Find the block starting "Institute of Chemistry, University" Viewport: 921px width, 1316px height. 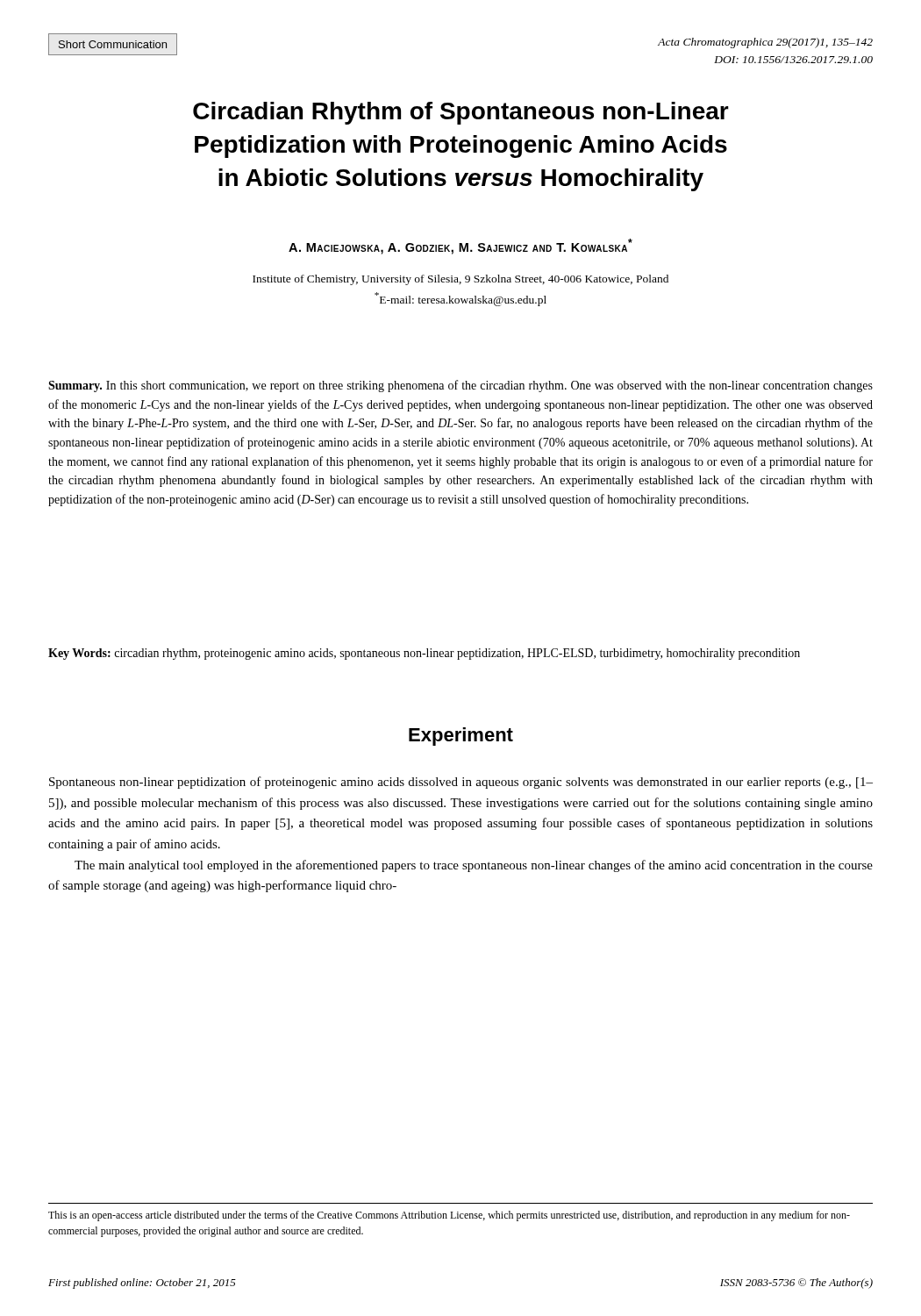(x=460, y=289)
